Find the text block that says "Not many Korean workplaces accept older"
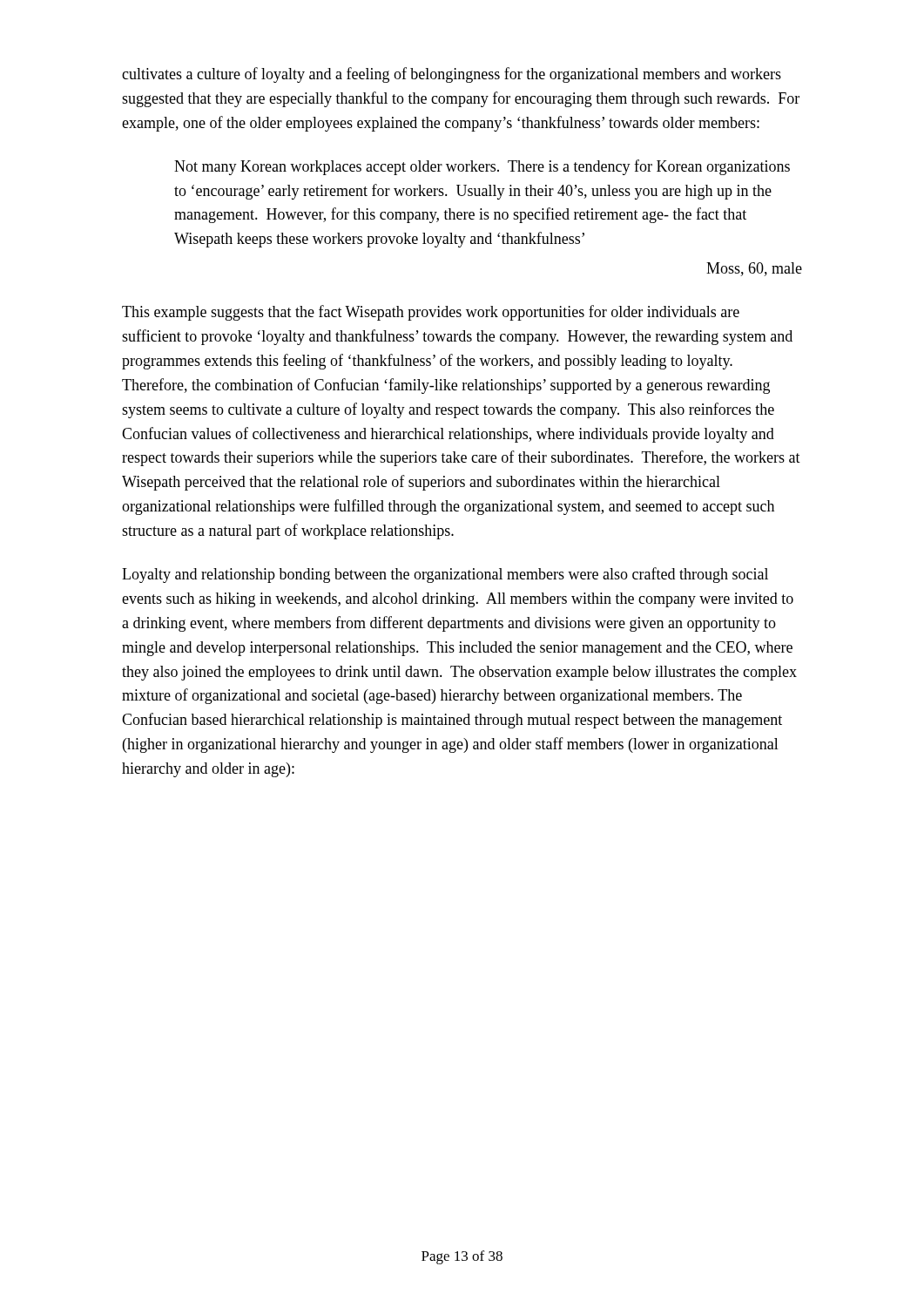Viewport: 924px width, 1307px height. pos(488,219)
